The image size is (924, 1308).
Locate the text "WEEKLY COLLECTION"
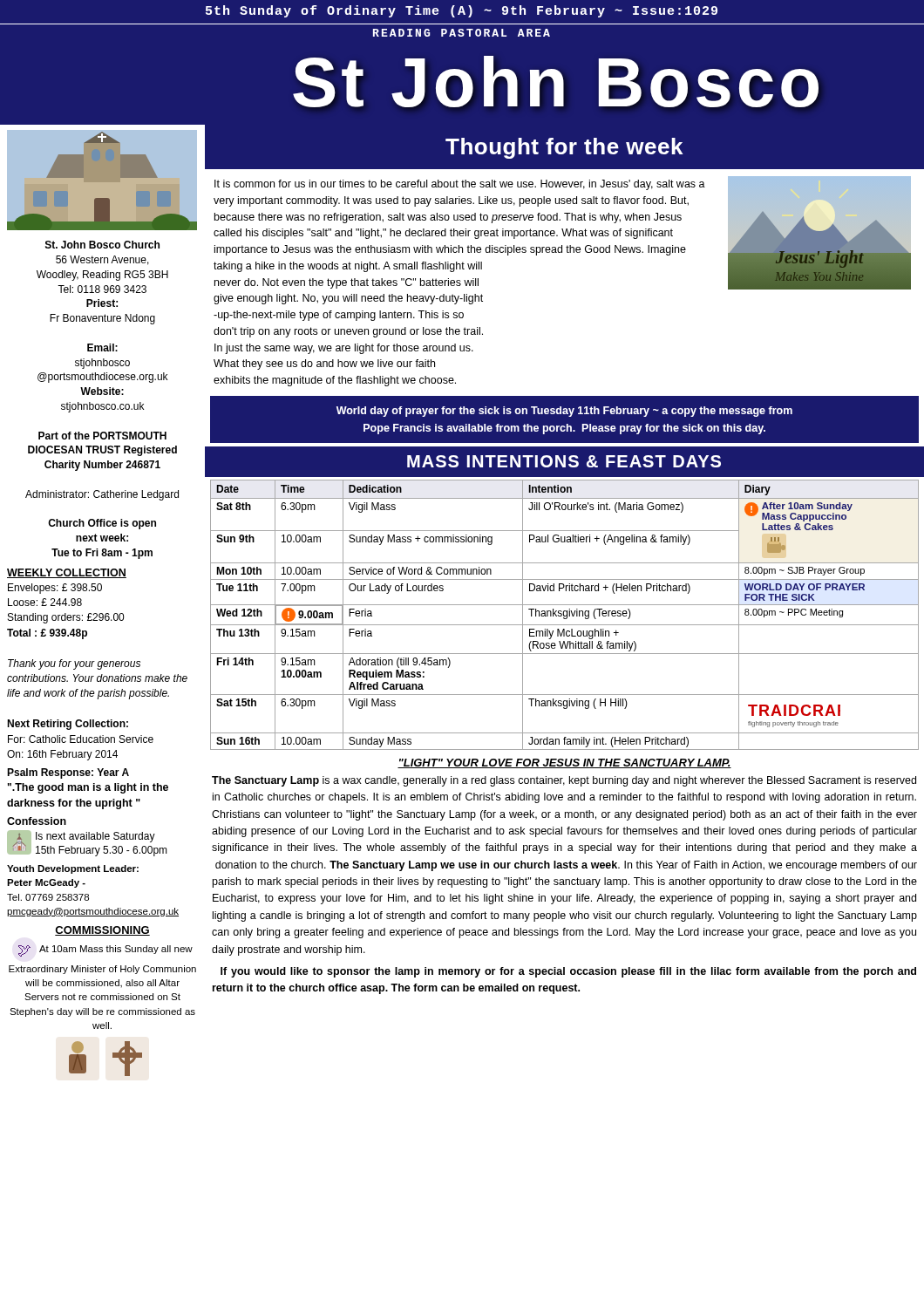coord(67,573)
